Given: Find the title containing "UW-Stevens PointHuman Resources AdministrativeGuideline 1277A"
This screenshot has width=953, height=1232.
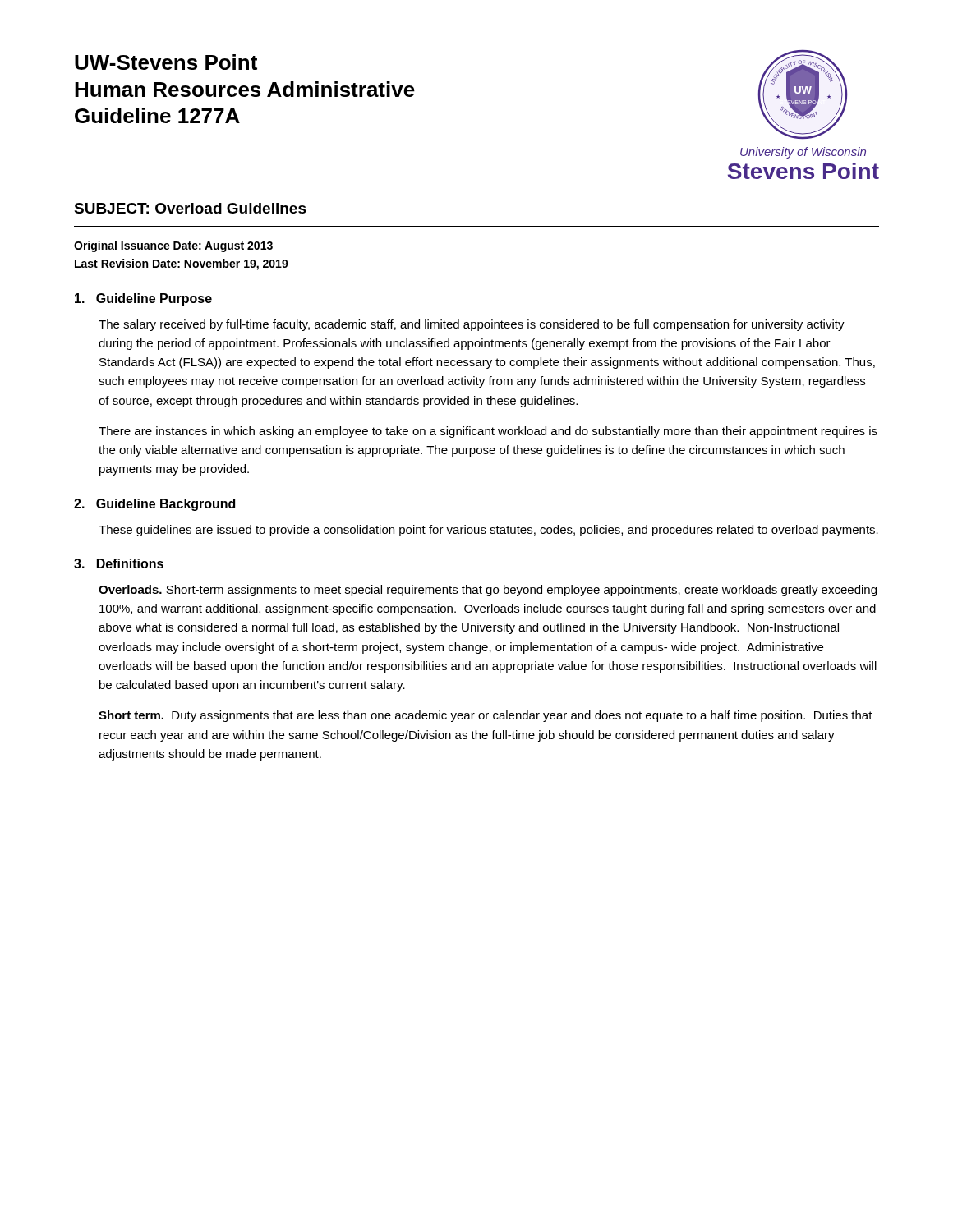Looking at the screenshot, I should coord(244,89).
